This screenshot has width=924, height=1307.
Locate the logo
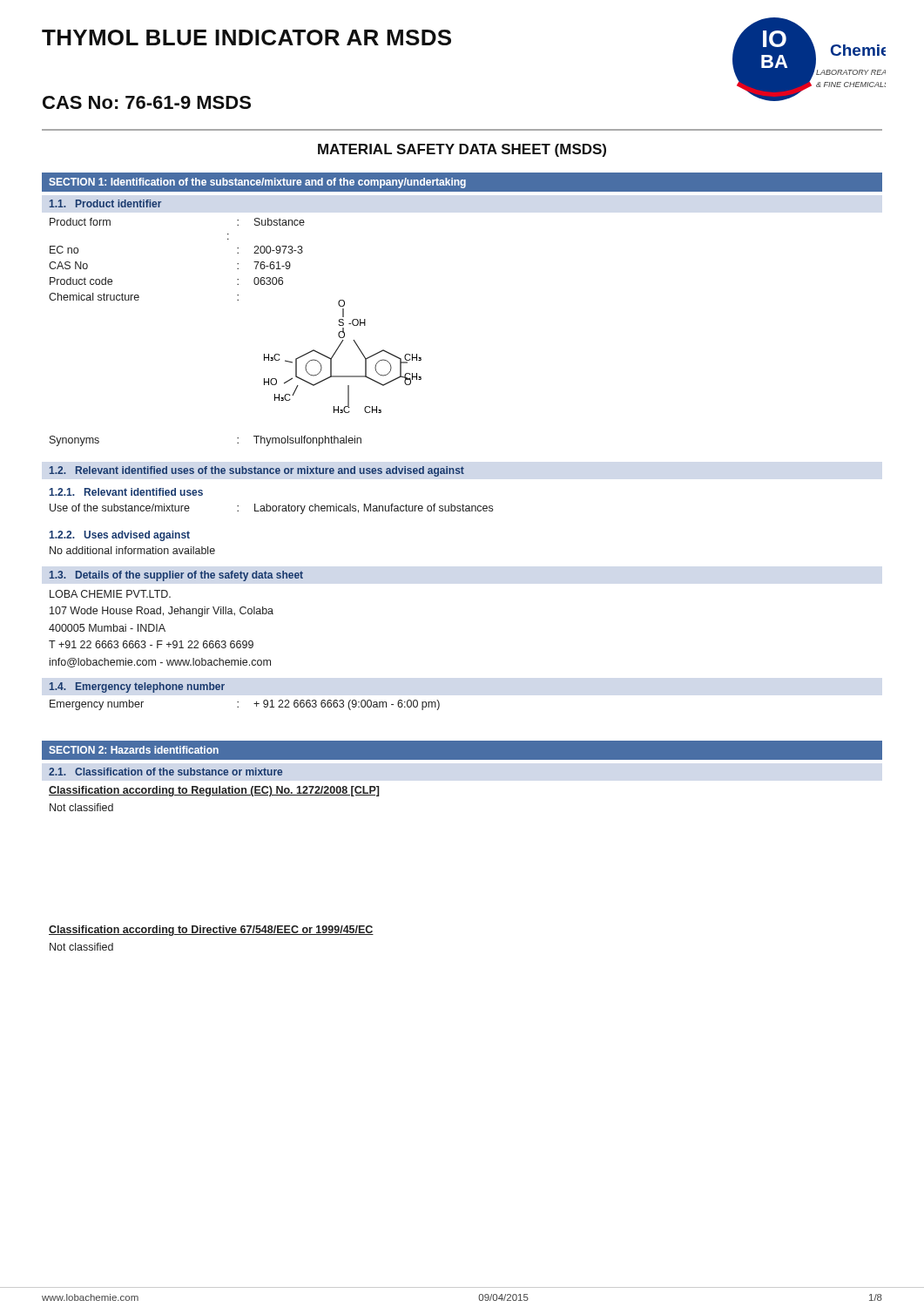807,63
